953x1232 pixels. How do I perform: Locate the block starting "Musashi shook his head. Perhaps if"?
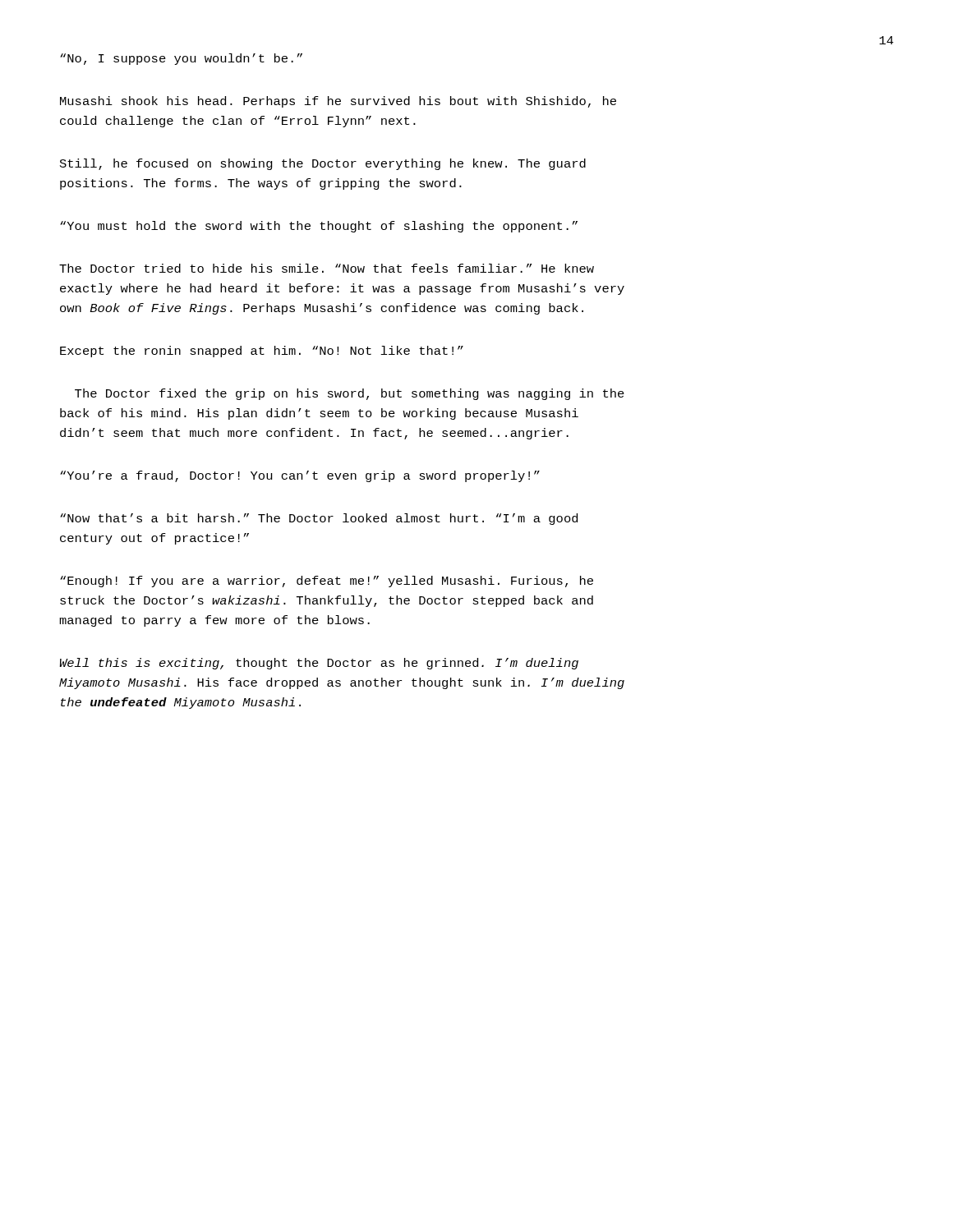338,112
